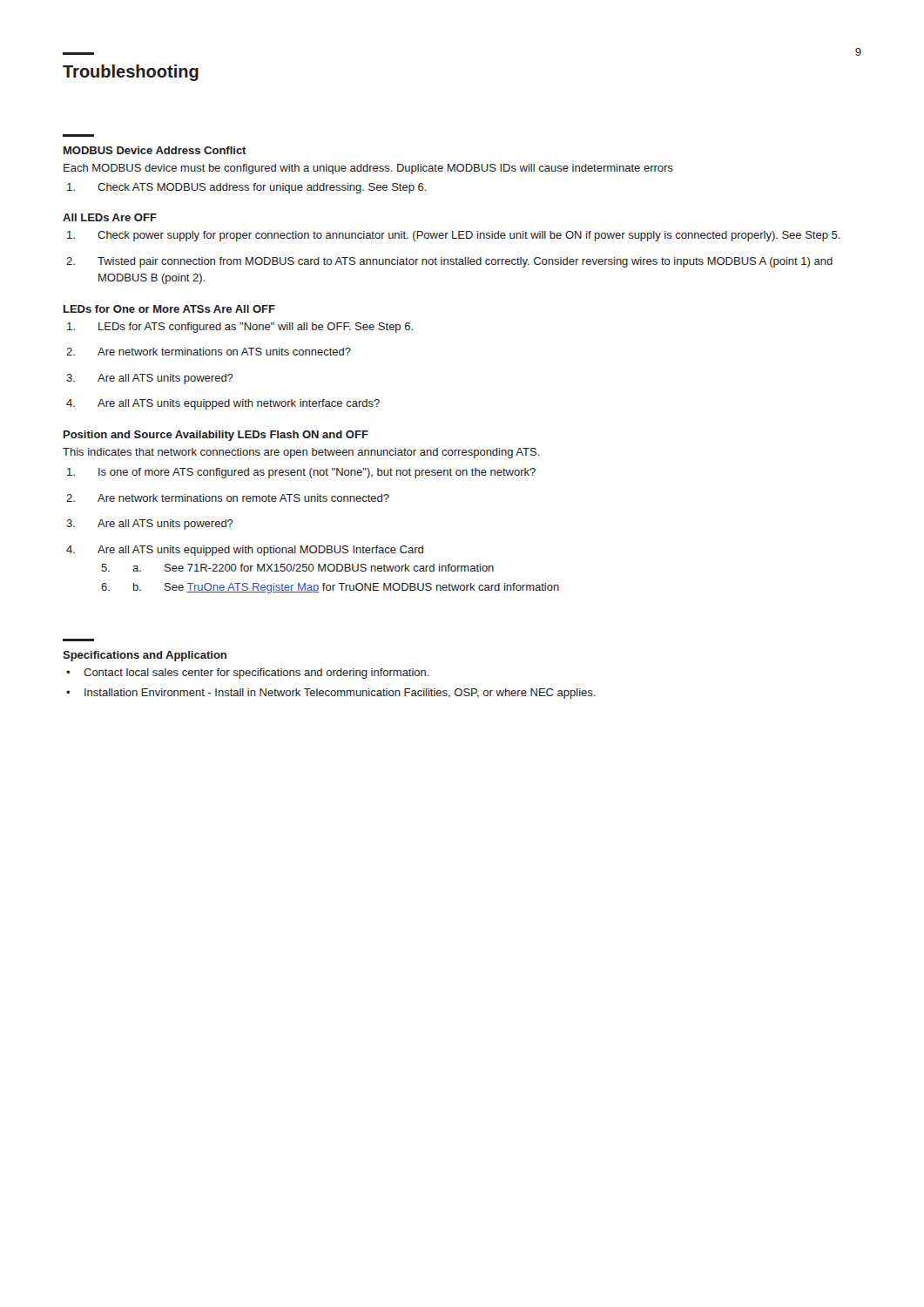Locate the text block starting "MODBUS Device Address Conflict"
This screenshot has width=924, height=1307.
point(155,150)
